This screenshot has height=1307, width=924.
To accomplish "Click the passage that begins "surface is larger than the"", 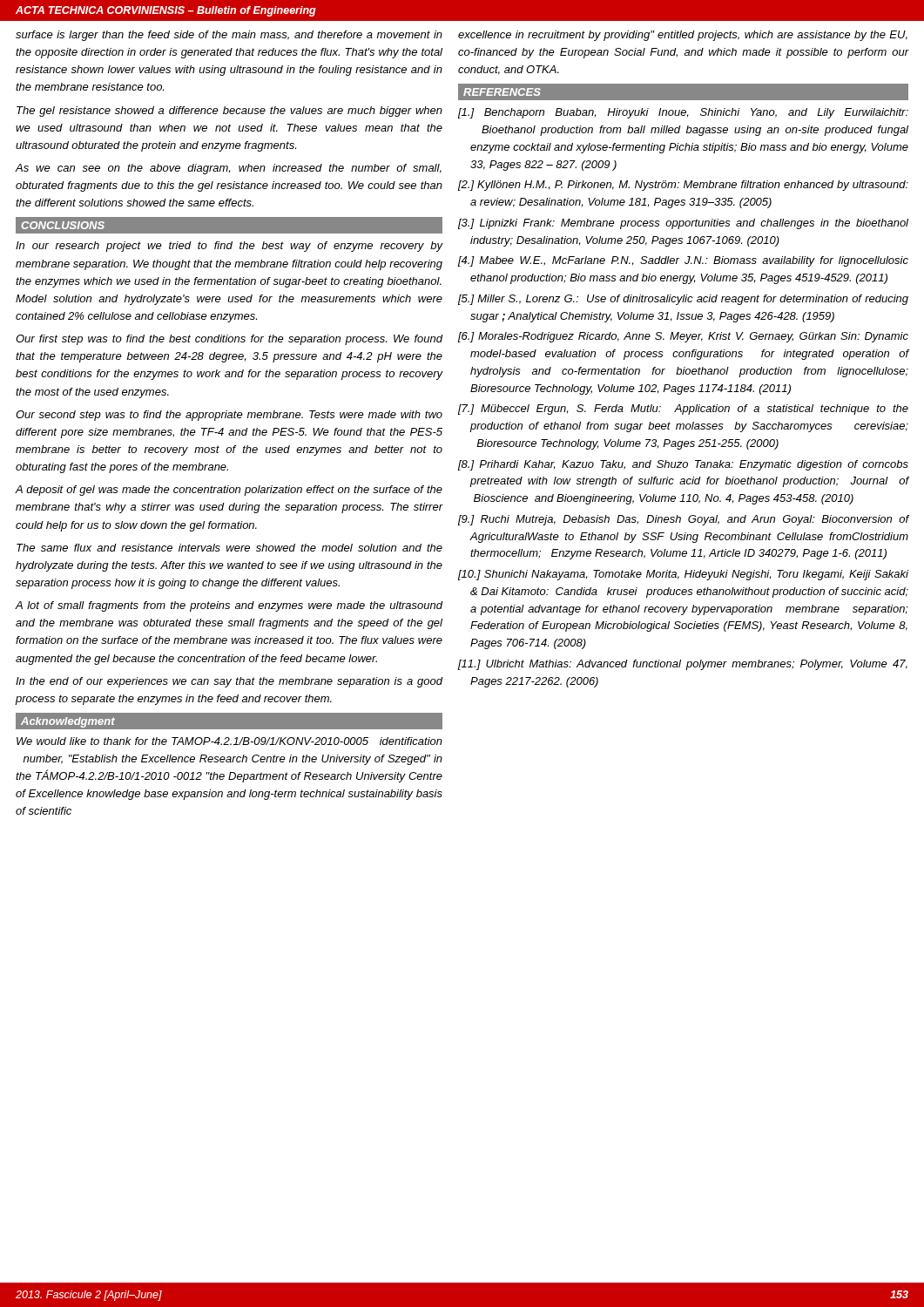I will coord(229,61).
